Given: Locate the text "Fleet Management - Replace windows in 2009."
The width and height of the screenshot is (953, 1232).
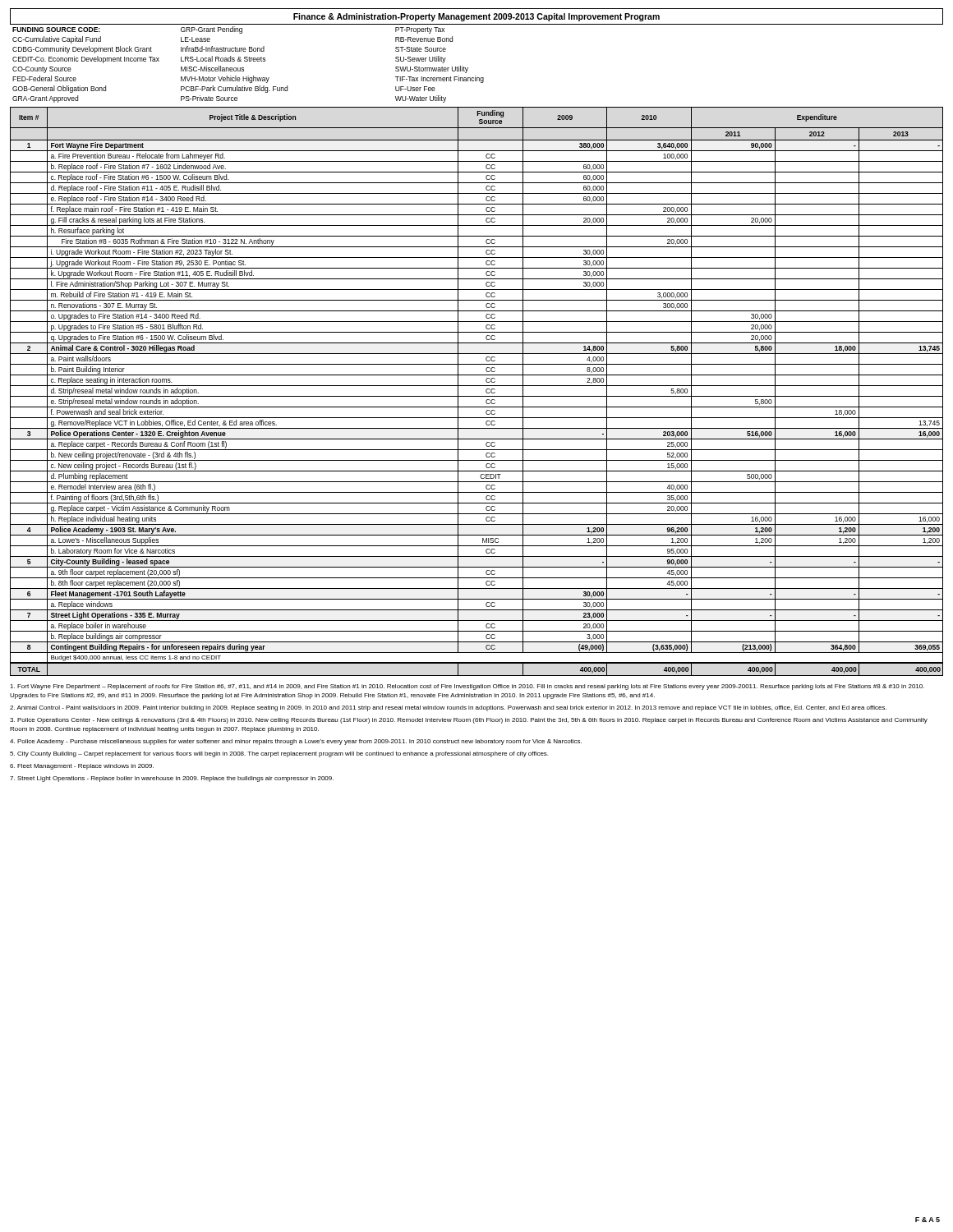Looking at the screenshot, I should pyautogui.click(x=82, y=766).
